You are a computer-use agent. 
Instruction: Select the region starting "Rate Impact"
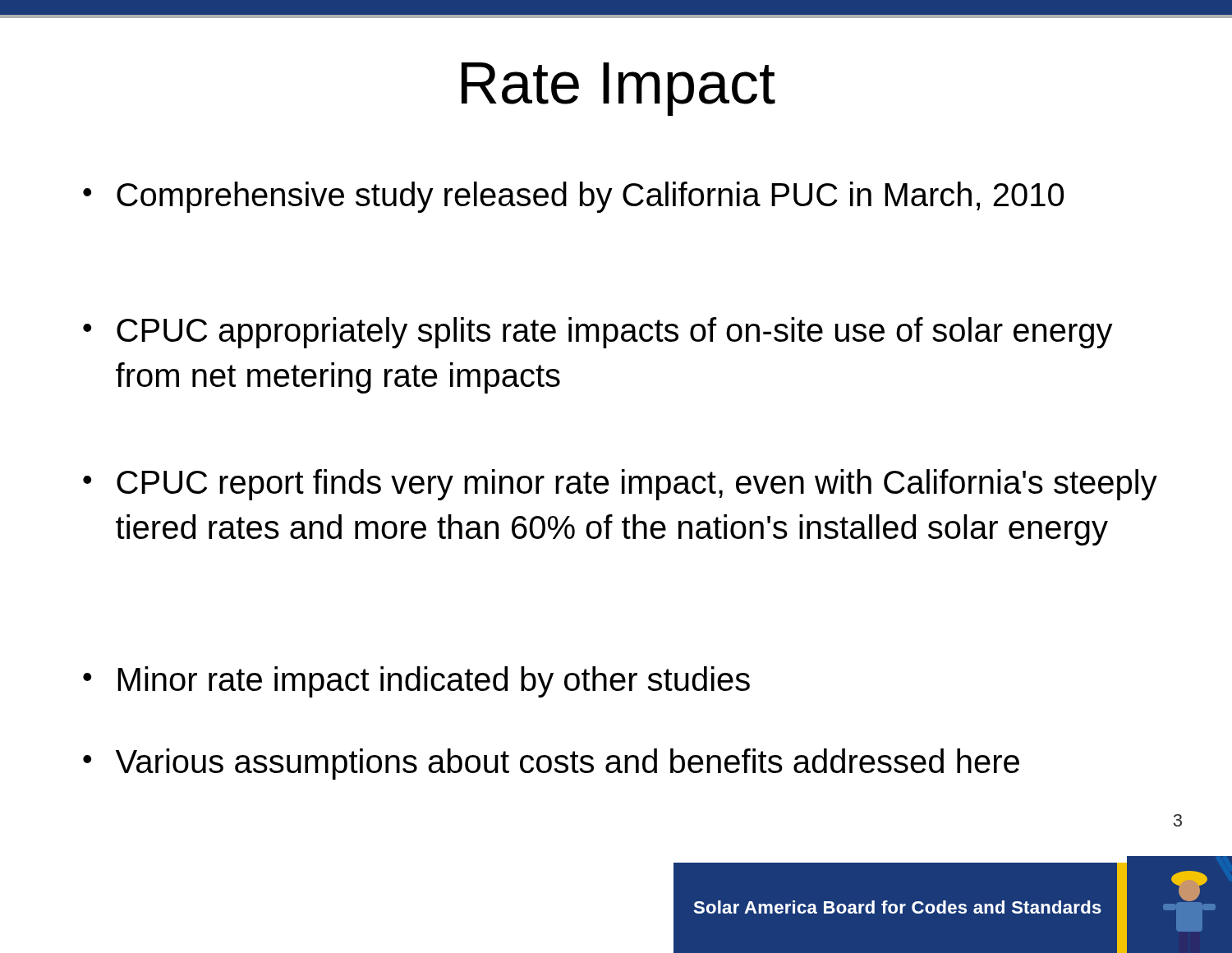pyautogui.click(x=616, y=83)
